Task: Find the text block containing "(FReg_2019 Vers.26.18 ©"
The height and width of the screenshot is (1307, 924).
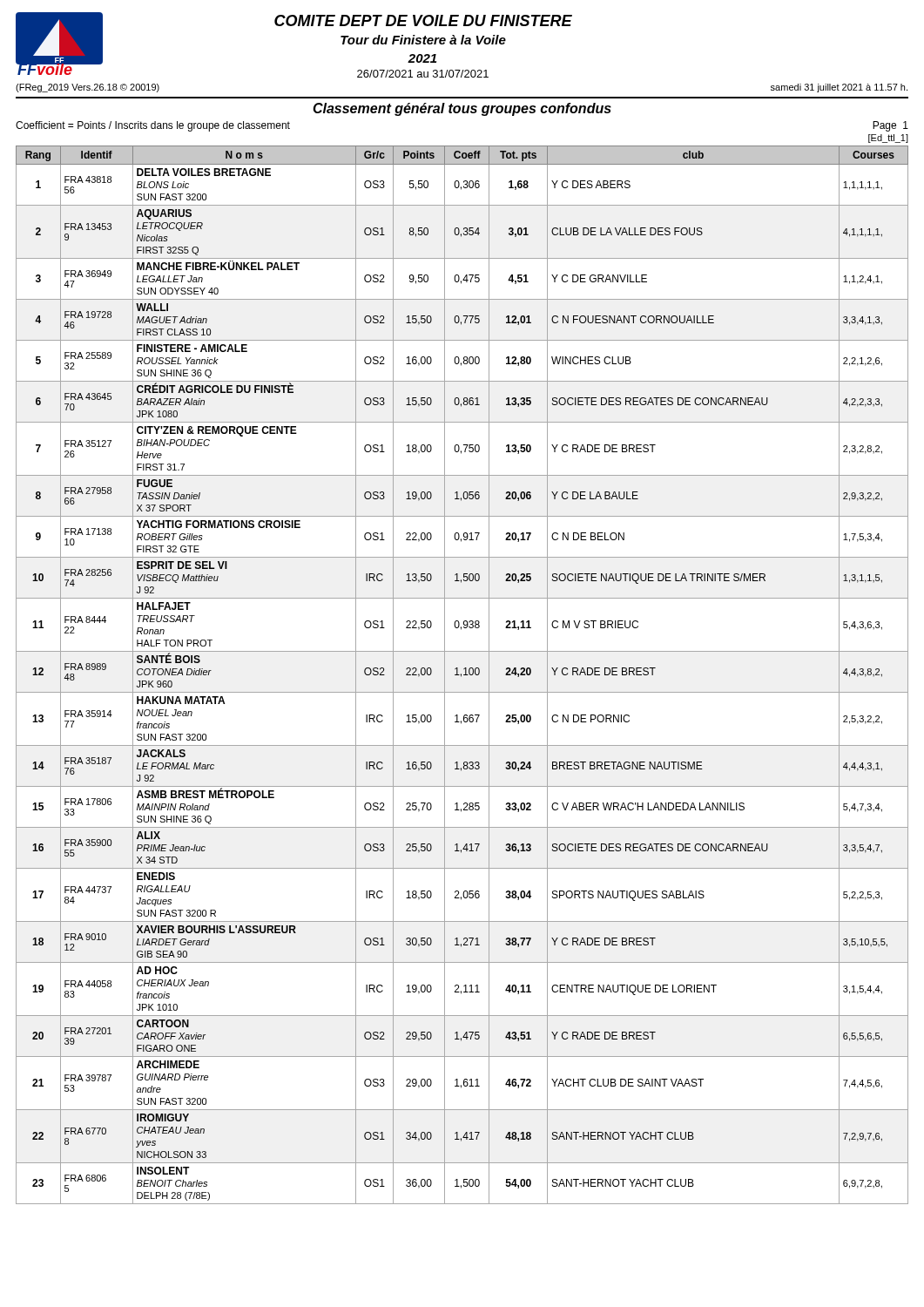Action: (88, 87)
